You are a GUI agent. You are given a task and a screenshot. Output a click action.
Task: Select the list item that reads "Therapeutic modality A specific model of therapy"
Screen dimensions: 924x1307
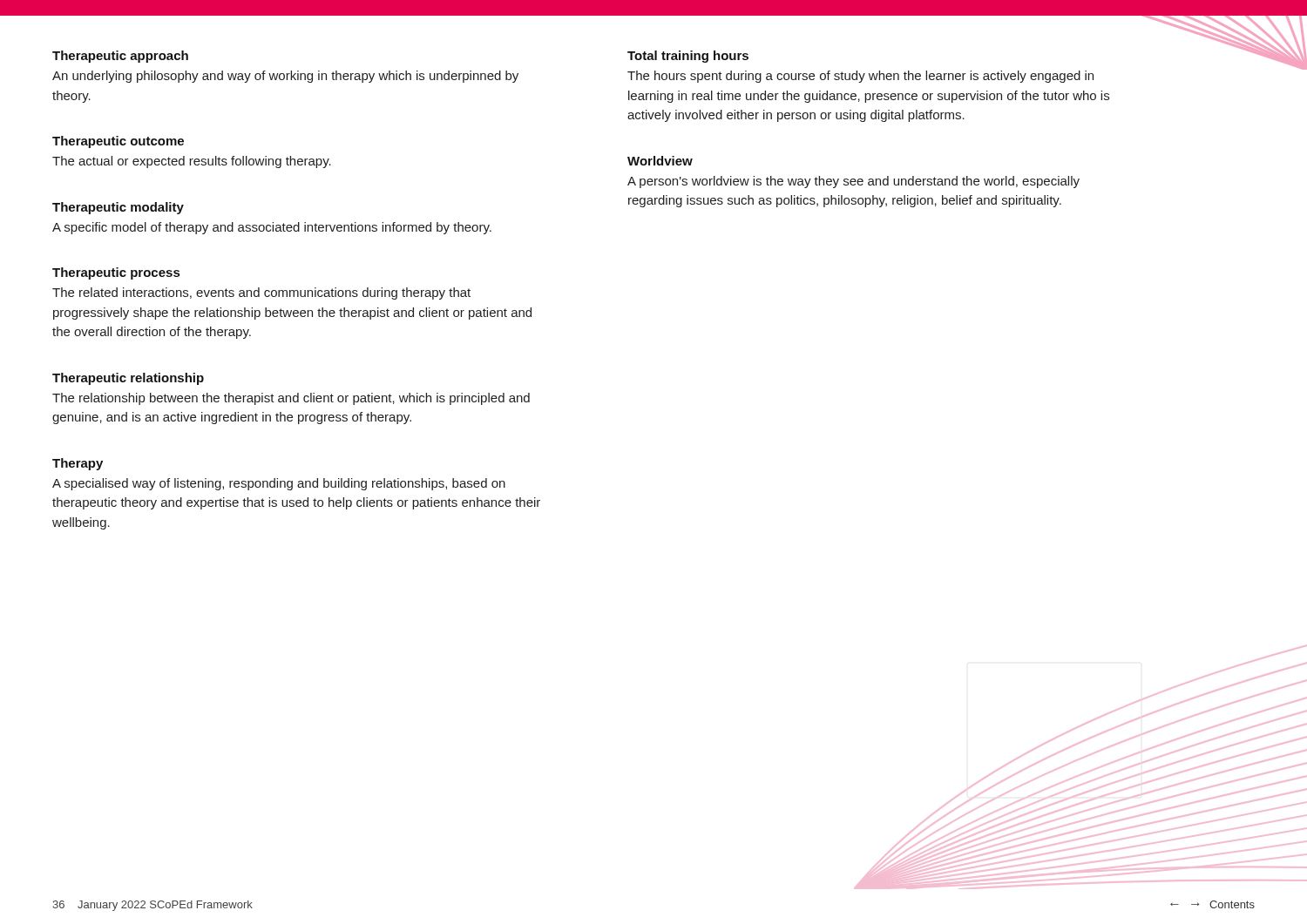click(301, 218)
